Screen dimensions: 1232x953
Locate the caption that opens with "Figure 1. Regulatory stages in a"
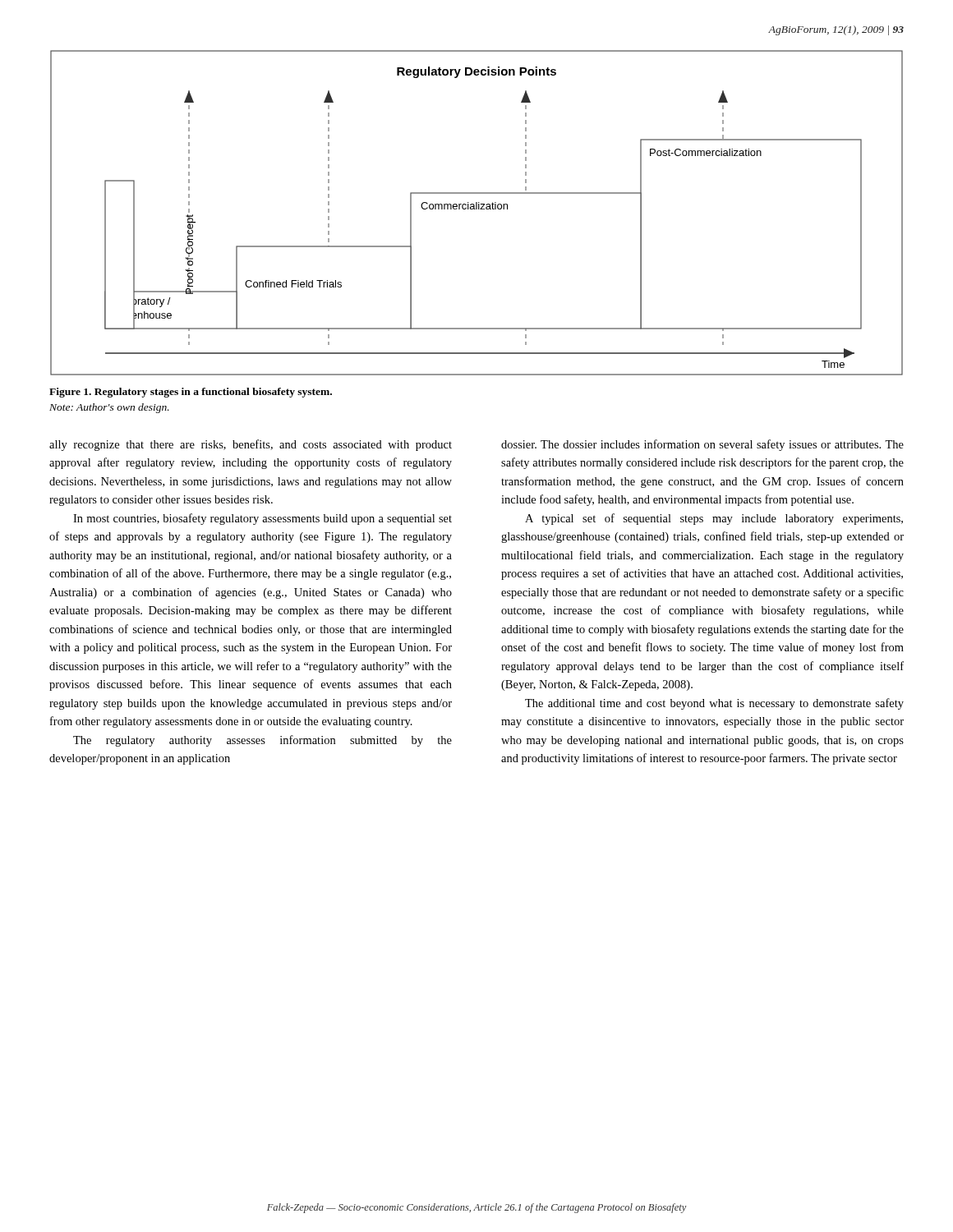point(191,399)
